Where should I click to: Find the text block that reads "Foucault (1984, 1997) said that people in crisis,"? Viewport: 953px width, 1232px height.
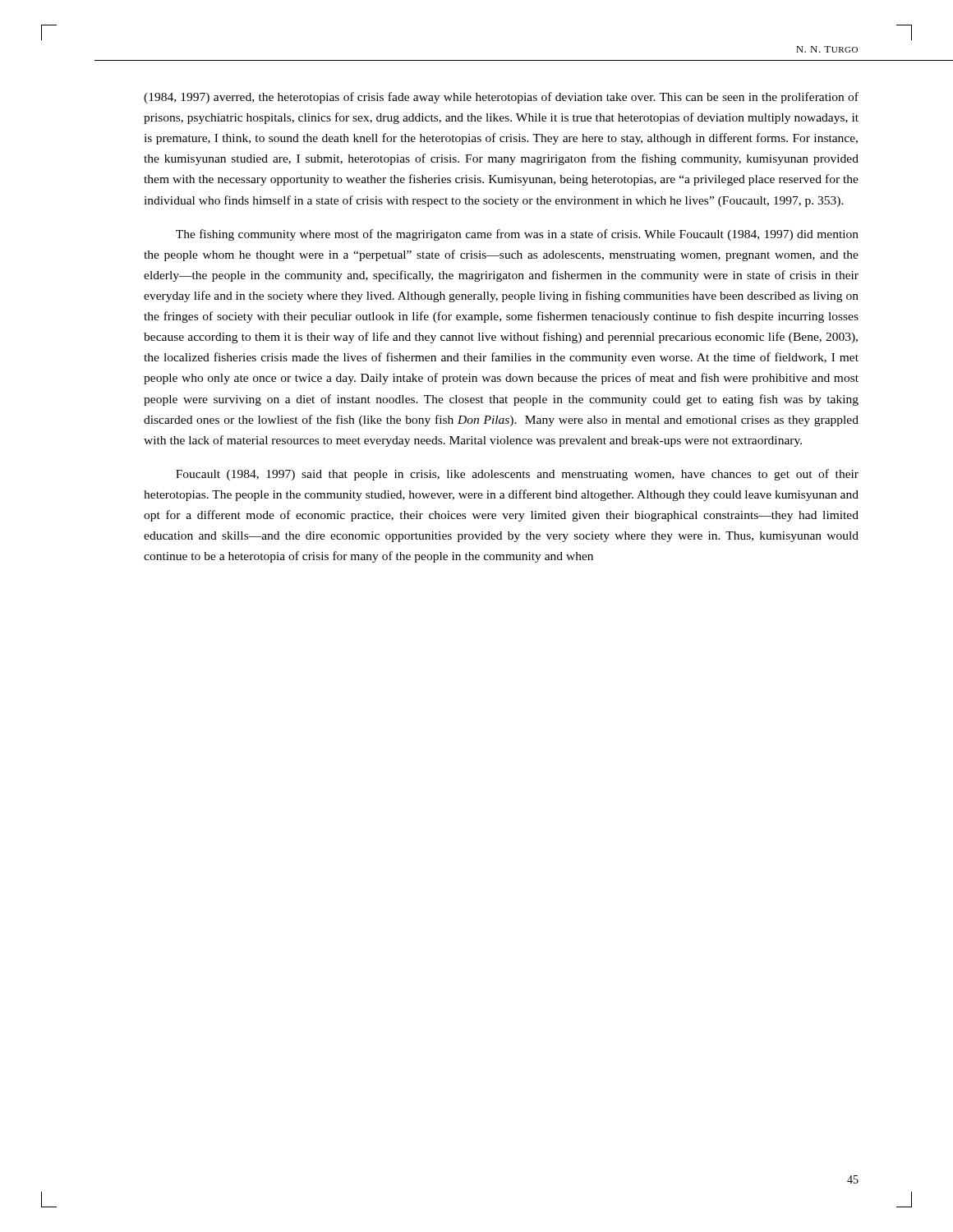click(501, 515)
